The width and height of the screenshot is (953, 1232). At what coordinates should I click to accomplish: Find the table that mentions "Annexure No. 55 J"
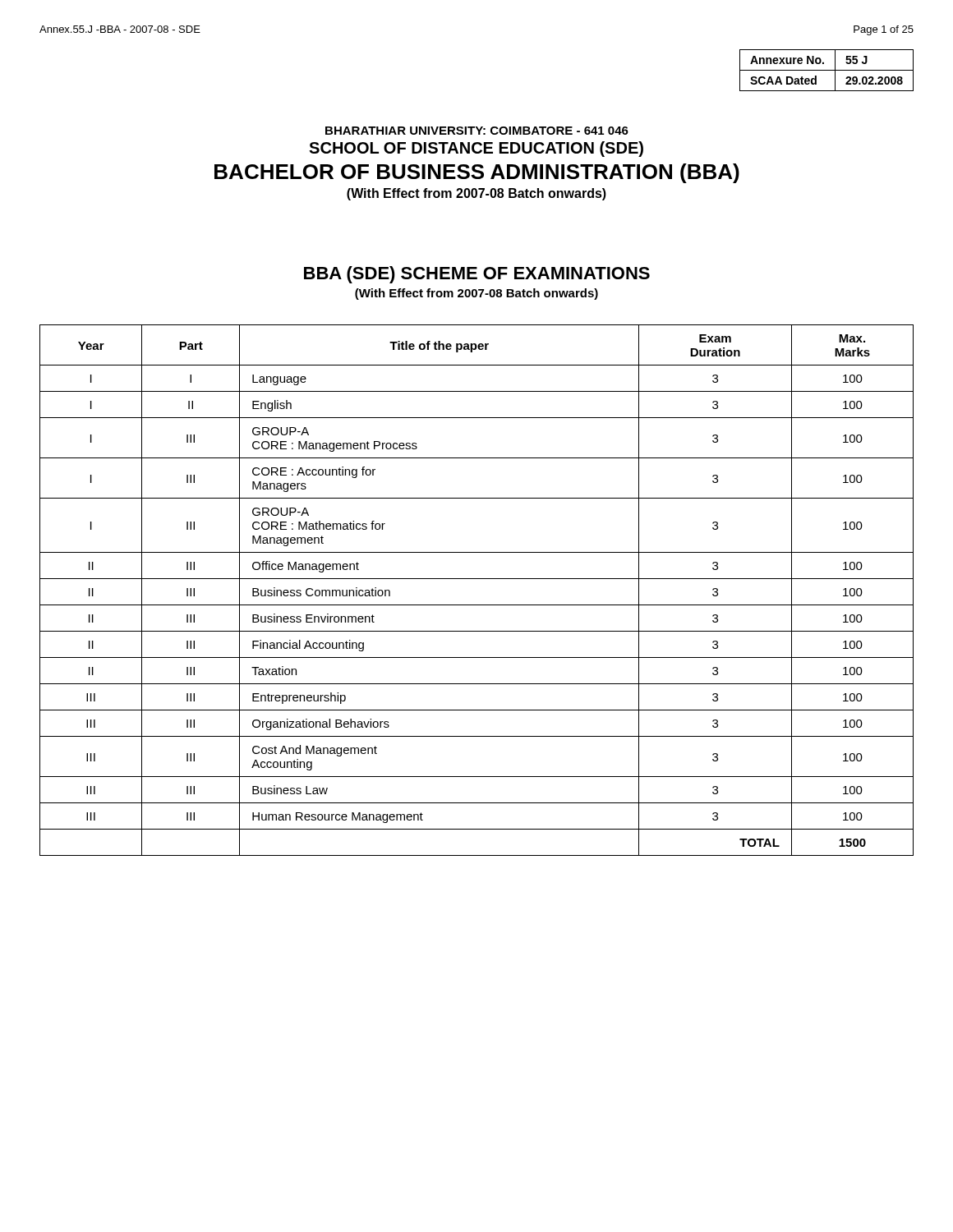826,70
